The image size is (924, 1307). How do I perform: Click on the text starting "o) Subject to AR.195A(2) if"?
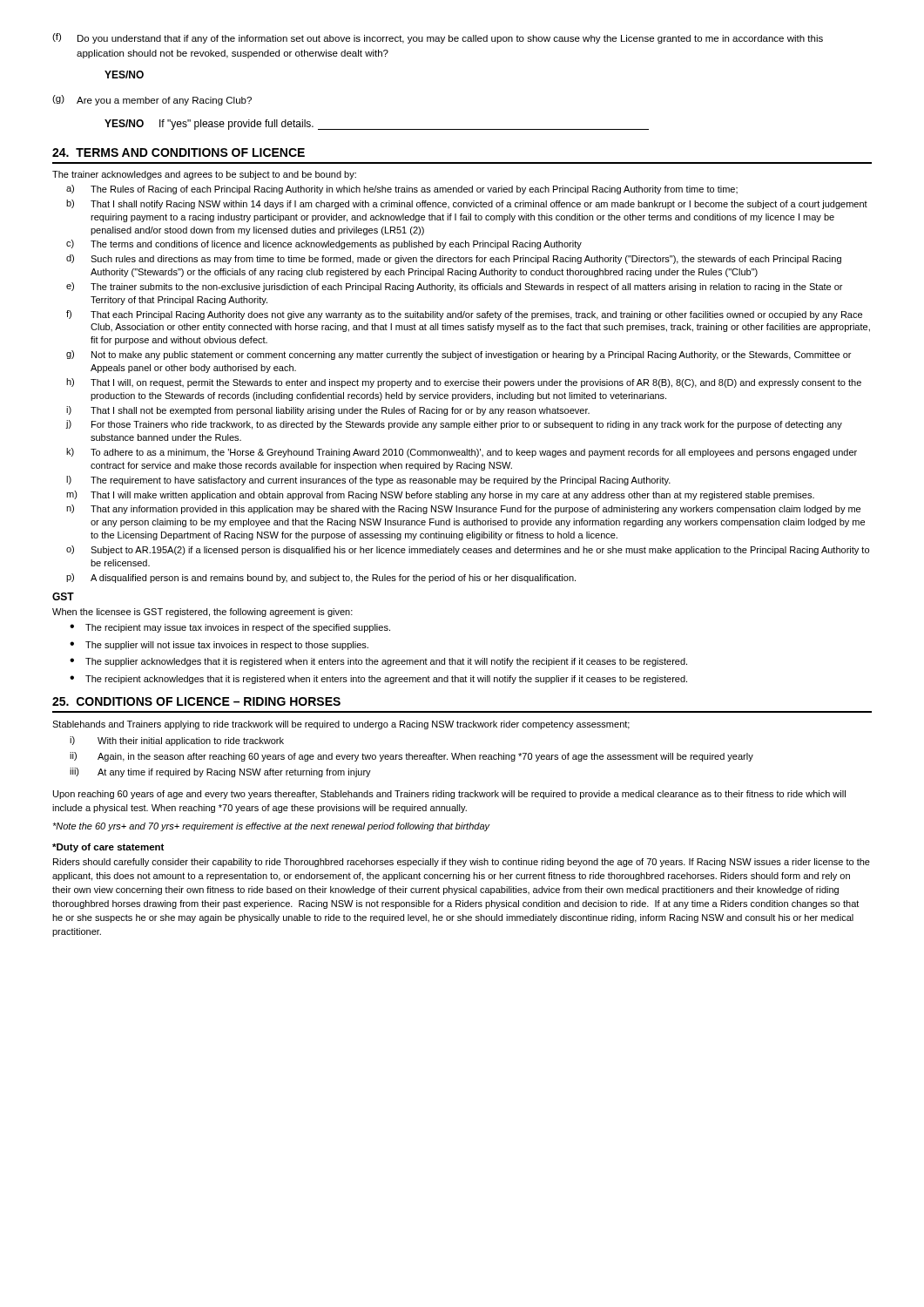pos(462,557)
